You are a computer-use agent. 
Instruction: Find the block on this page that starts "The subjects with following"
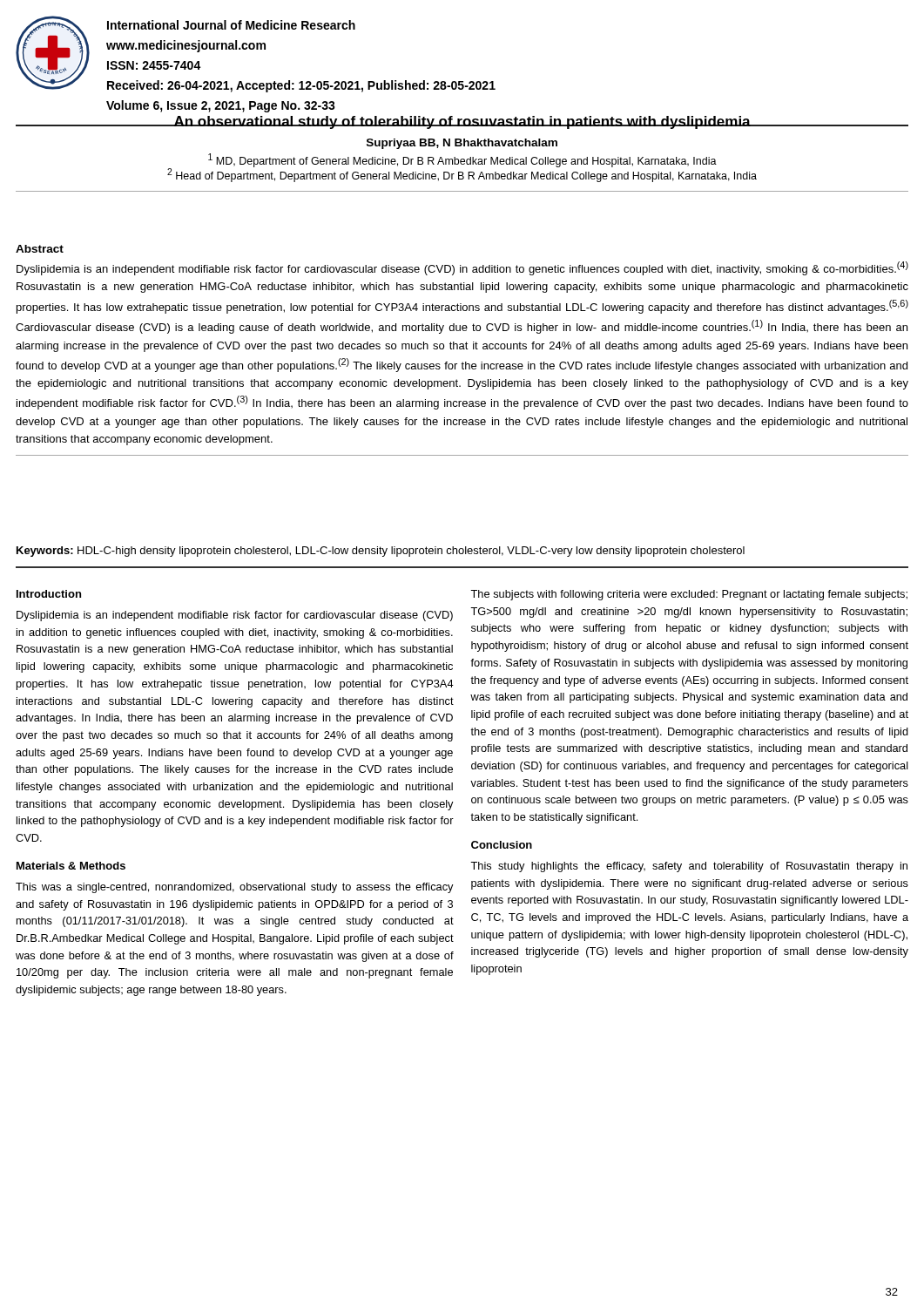pos(689,706)
